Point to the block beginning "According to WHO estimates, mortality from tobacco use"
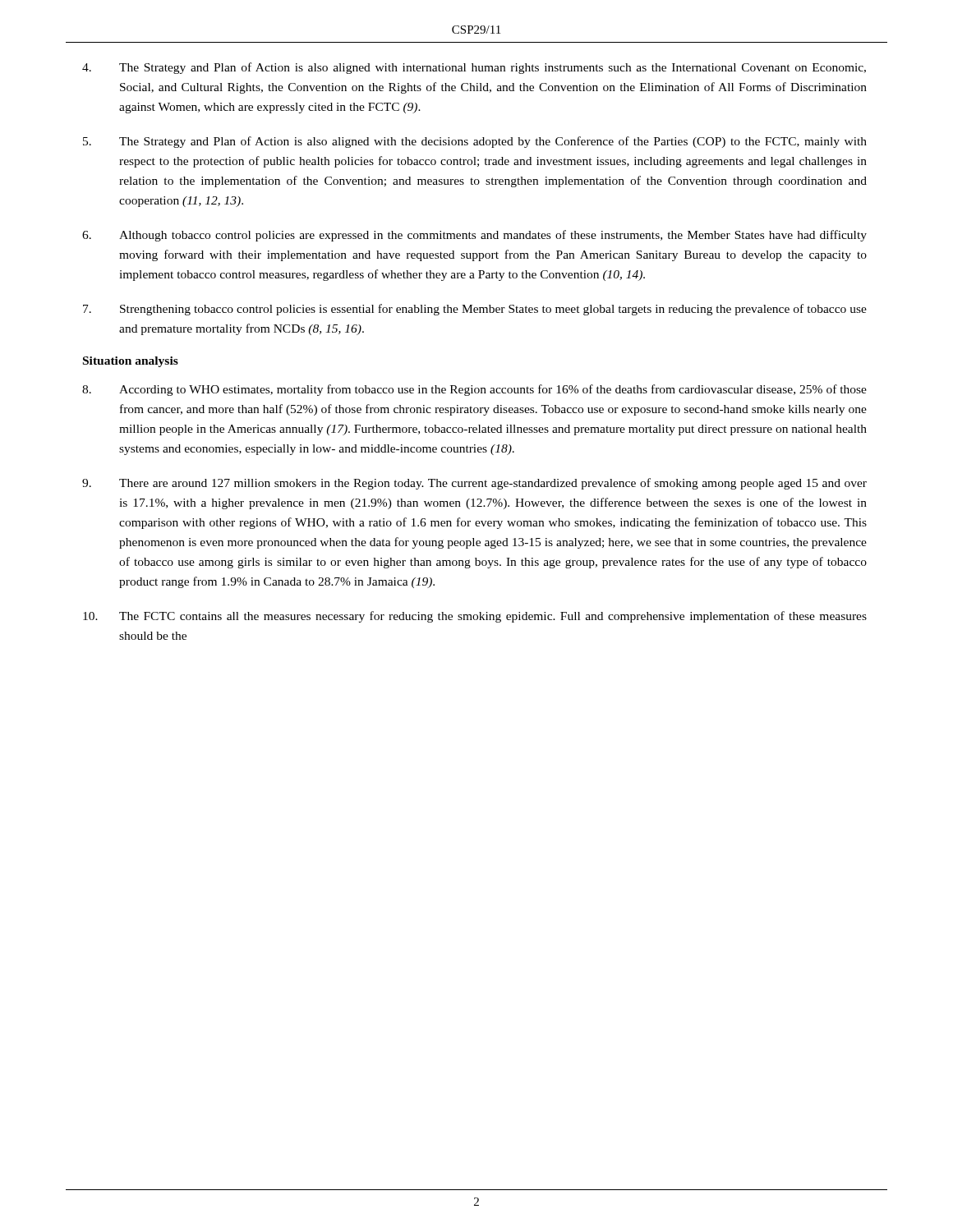Screen dimensions: 1232x953 click(x=474, y=419)
